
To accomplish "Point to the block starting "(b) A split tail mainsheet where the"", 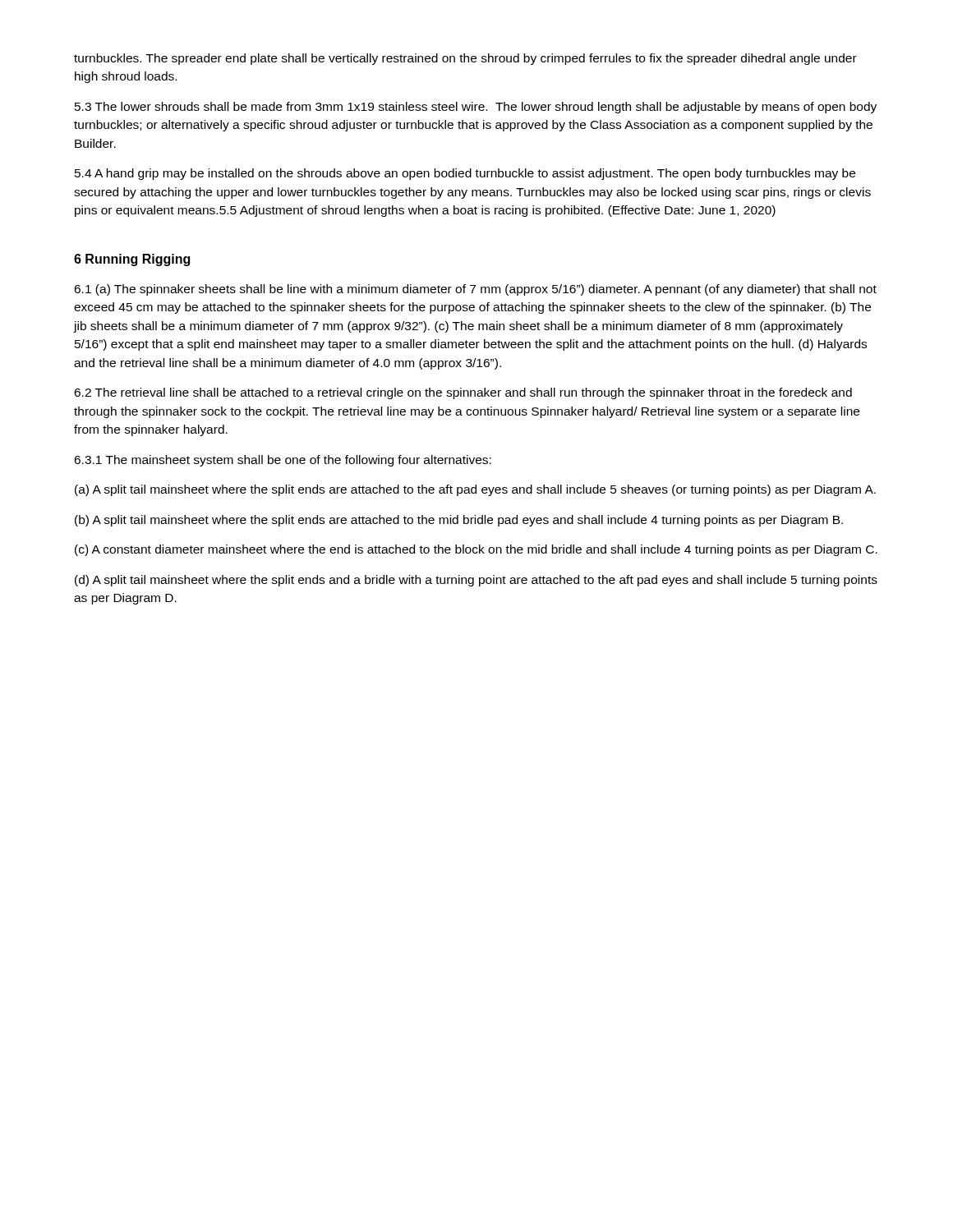I will coord(459,519).
